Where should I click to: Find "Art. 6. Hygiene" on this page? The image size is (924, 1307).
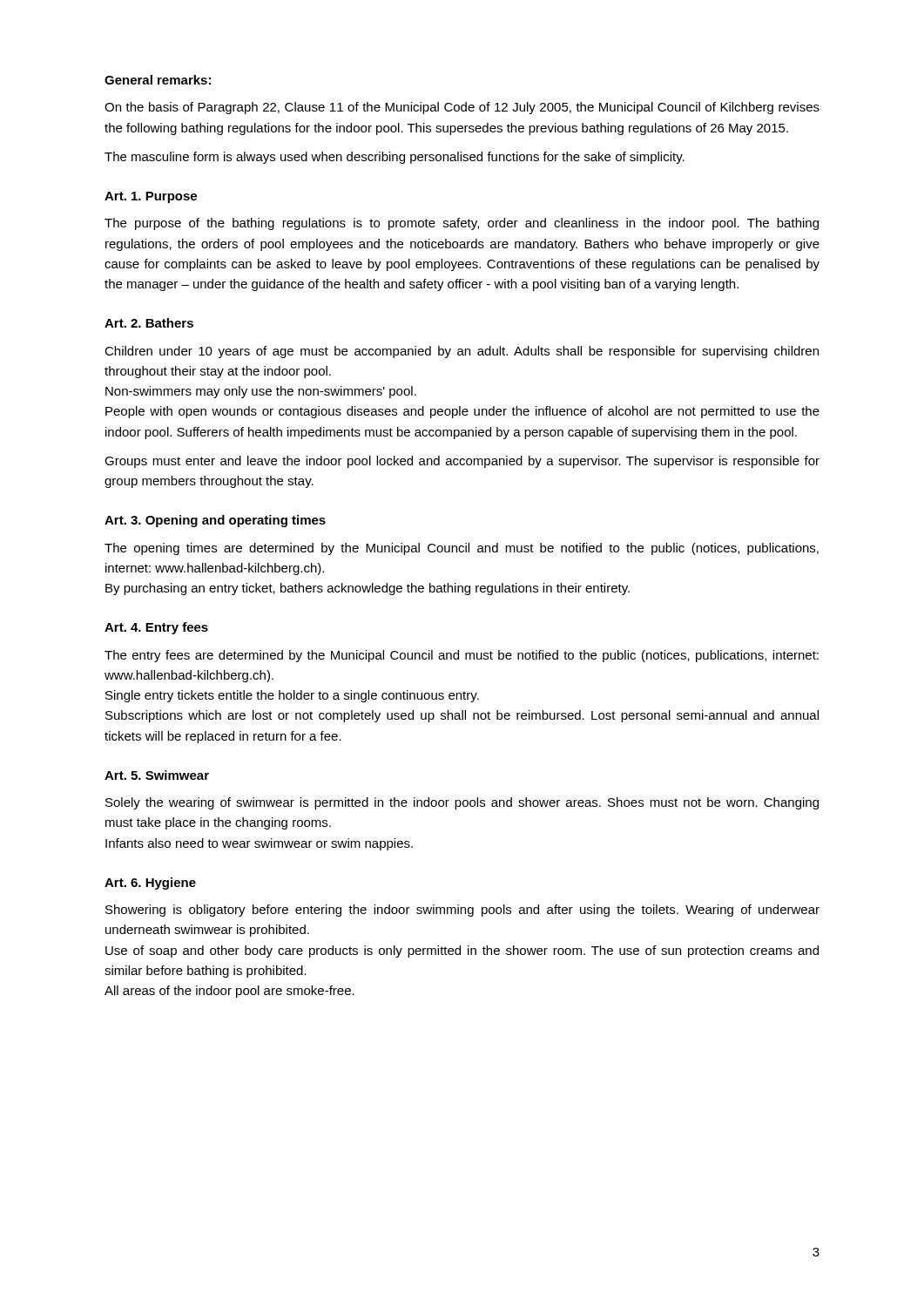click(x=150, y=882)
